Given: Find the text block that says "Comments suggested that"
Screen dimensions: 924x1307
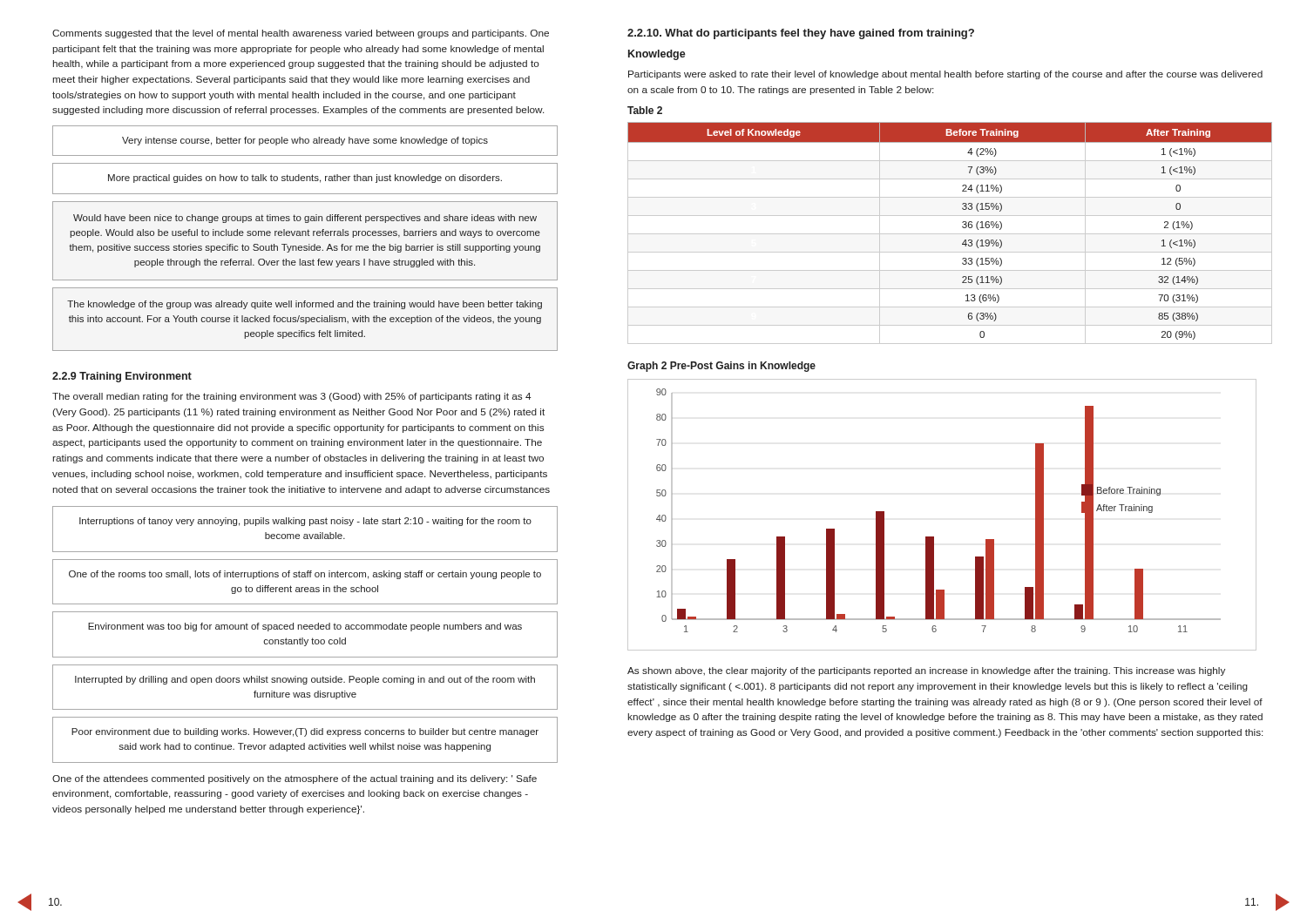Looking at the screenshot, I should click(x=305, y=72).
